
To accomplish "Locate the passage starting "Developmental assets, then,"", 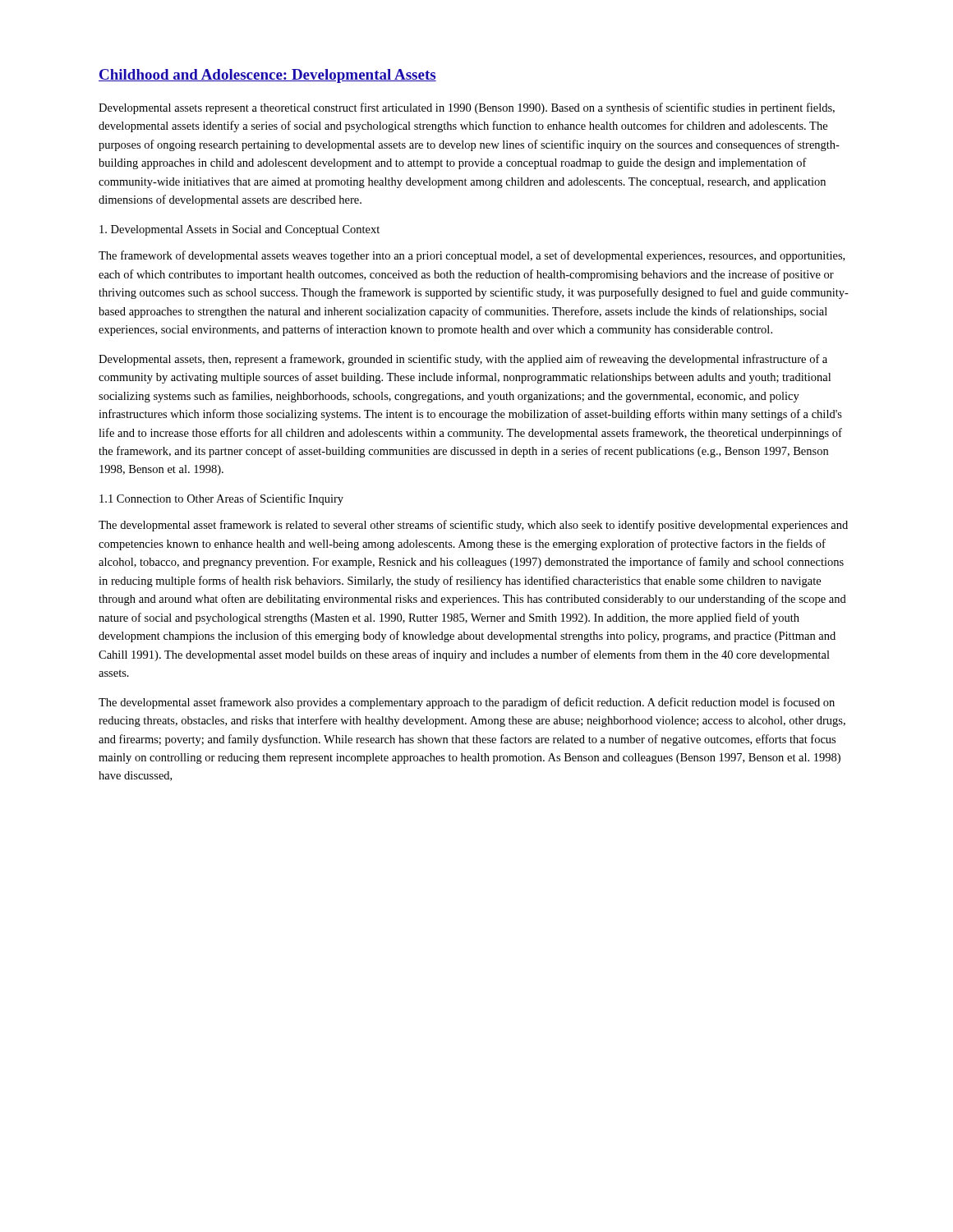I will (x=470, y=414).
